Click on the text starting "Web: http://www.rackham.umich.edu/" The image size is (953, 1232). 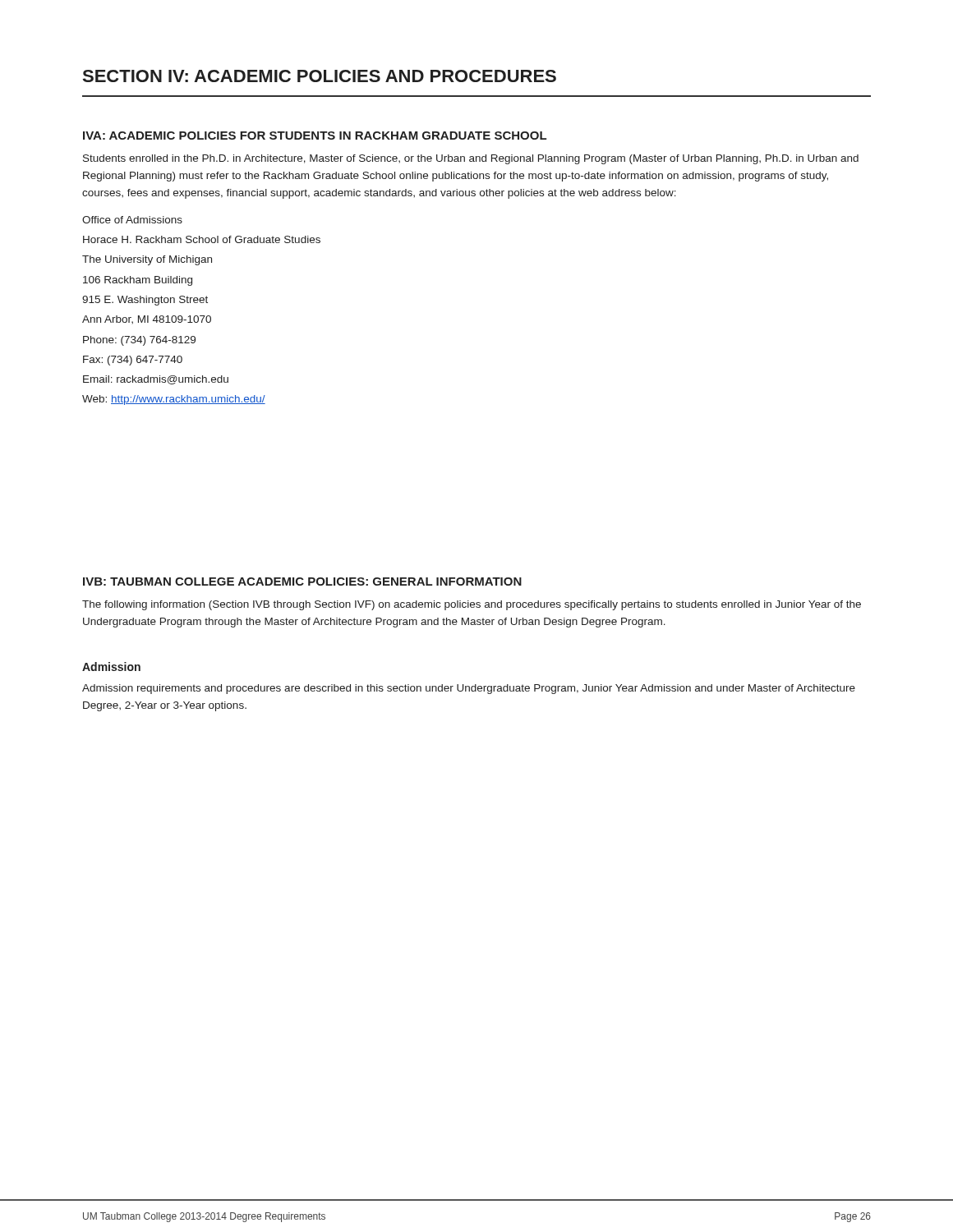point(174,399)
